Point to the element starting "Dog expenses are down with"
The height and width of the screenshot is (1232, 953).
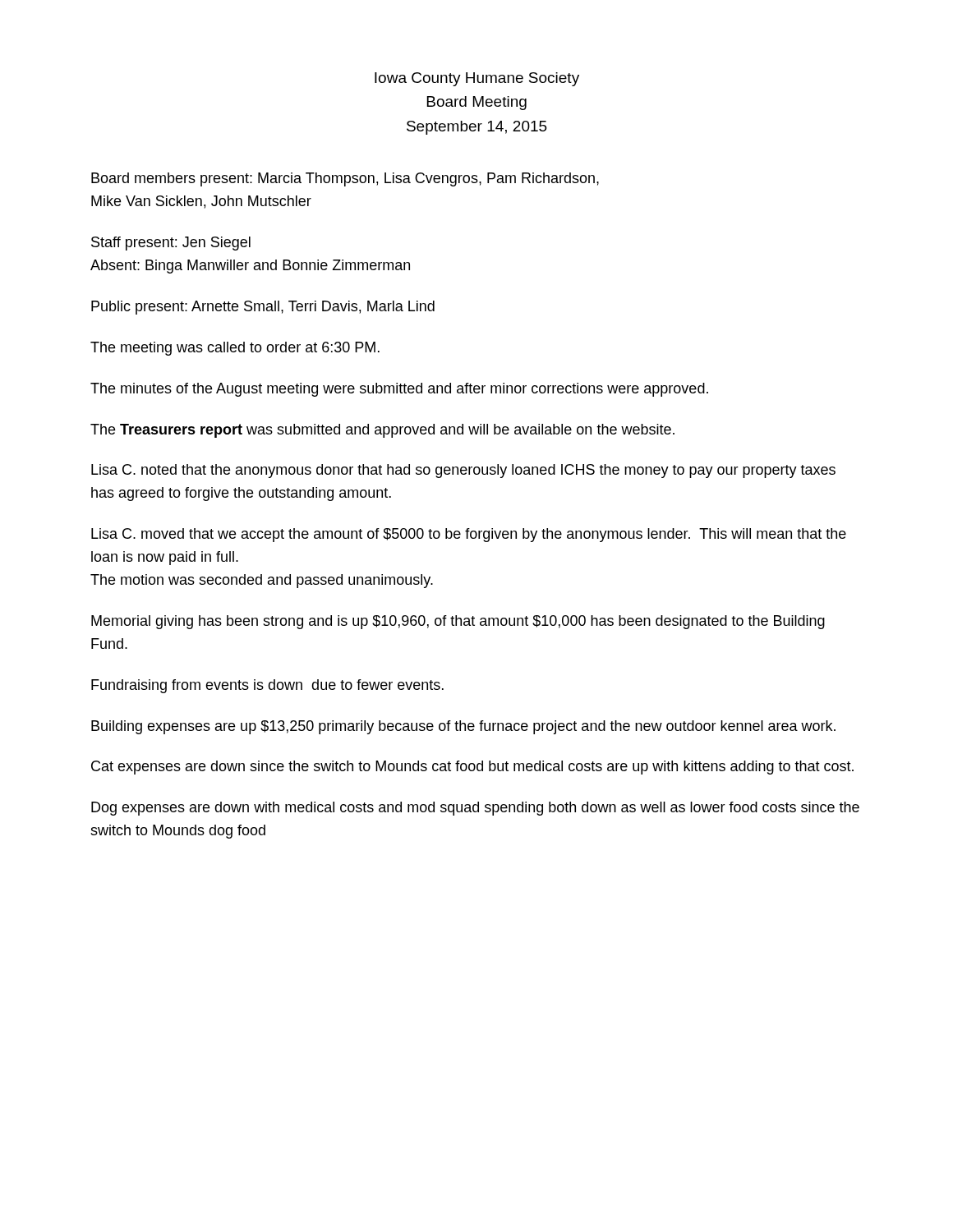tap(475, 819)
